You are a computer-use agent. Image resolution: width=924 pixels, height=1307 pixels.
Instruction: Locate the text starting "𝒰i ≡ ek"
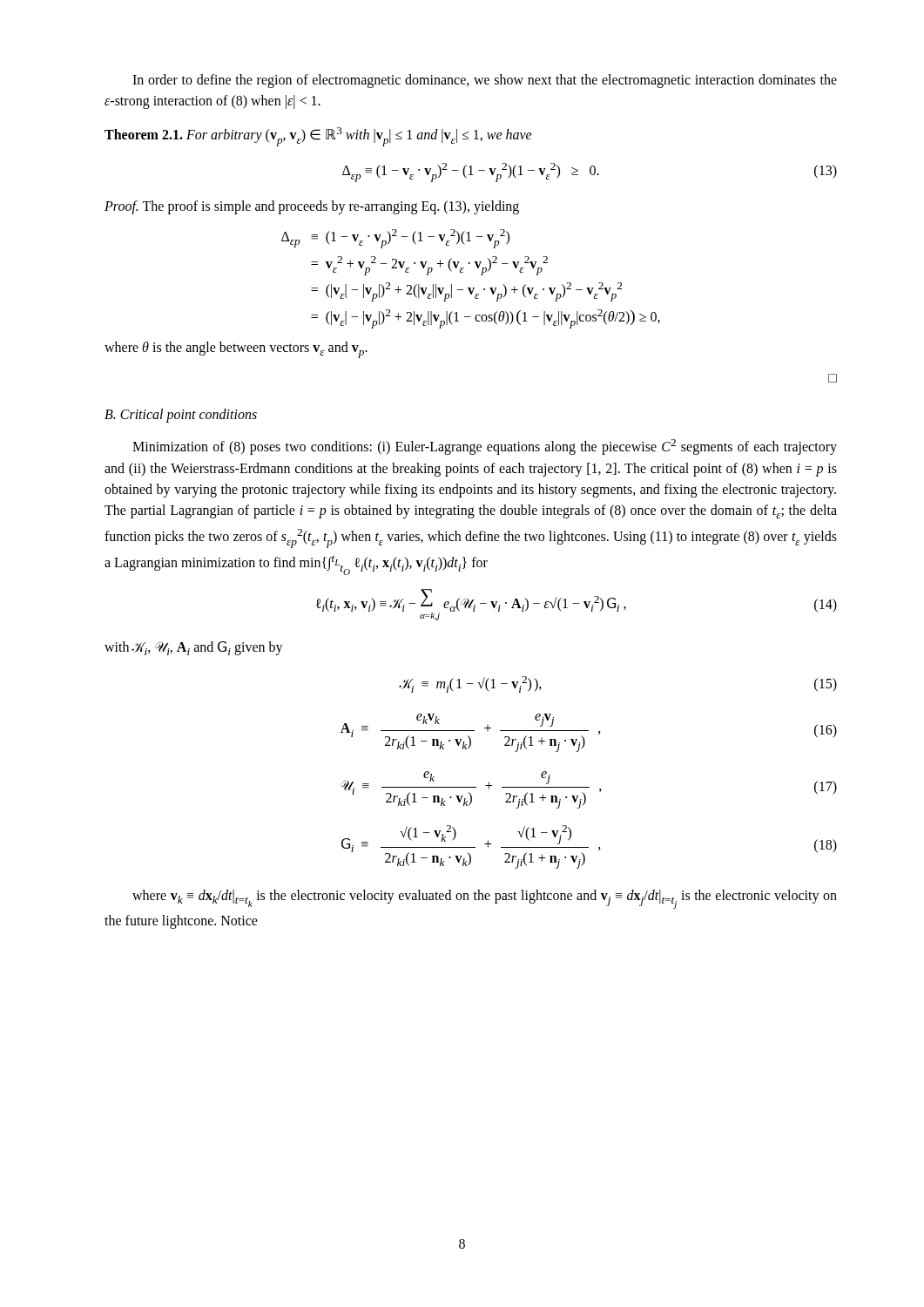click(471, 787)
